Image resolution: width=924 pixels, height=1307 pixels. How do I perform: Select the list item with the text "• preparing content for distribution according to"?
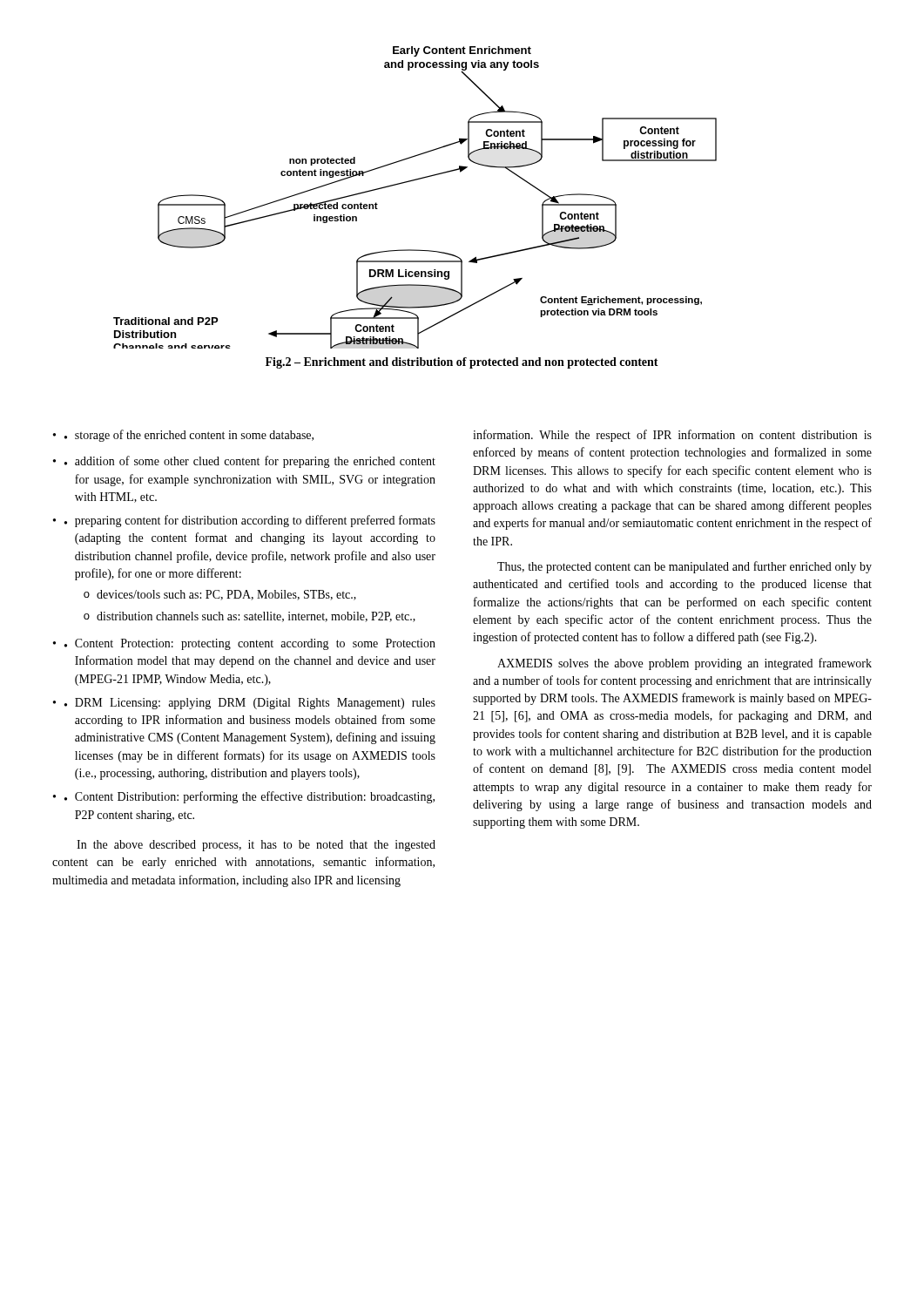249,571
